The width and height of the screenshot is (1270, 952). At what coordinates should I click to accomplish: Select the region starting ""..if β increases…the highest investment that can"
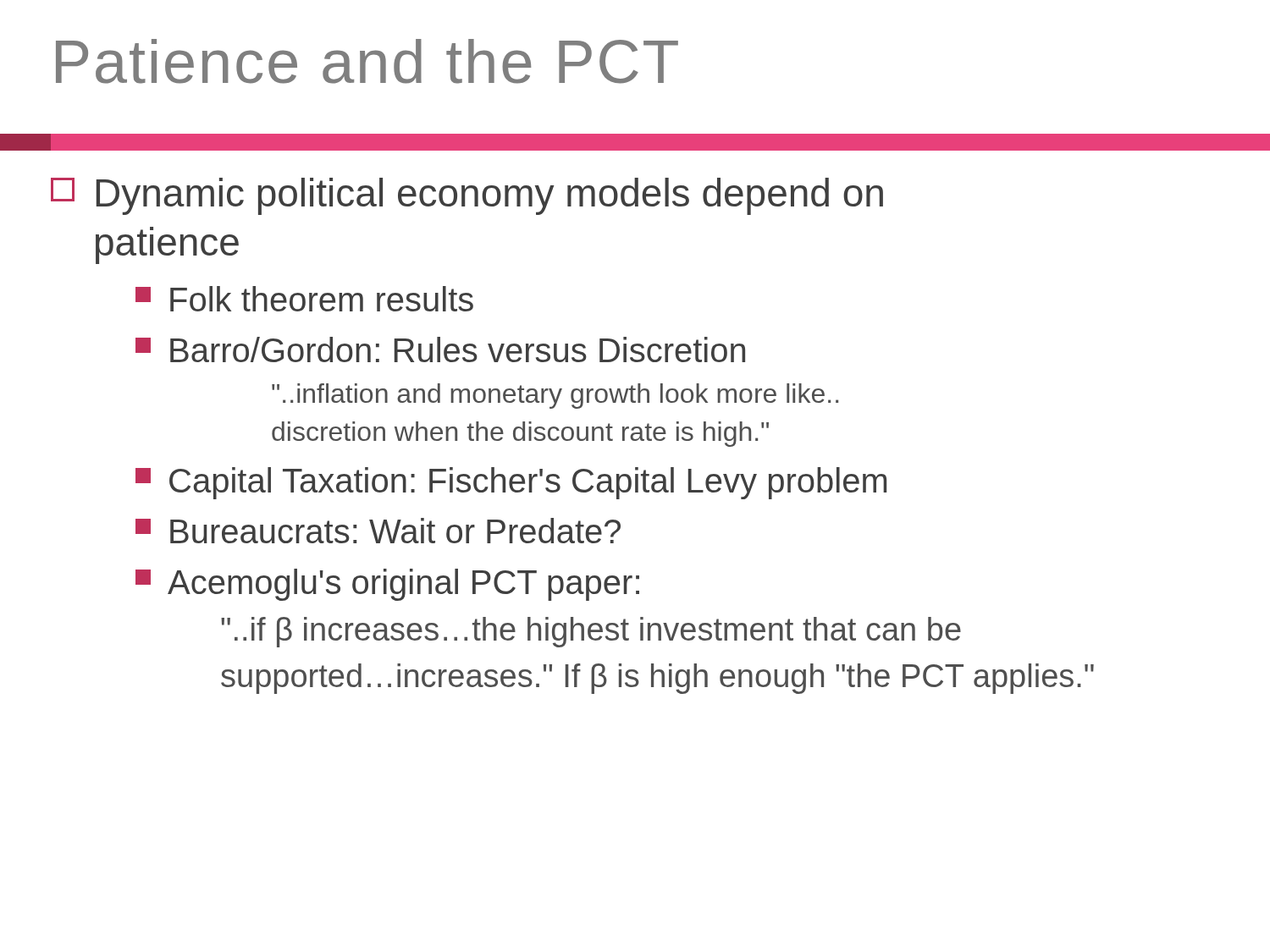pyautogui.click(x=658, y=653)
